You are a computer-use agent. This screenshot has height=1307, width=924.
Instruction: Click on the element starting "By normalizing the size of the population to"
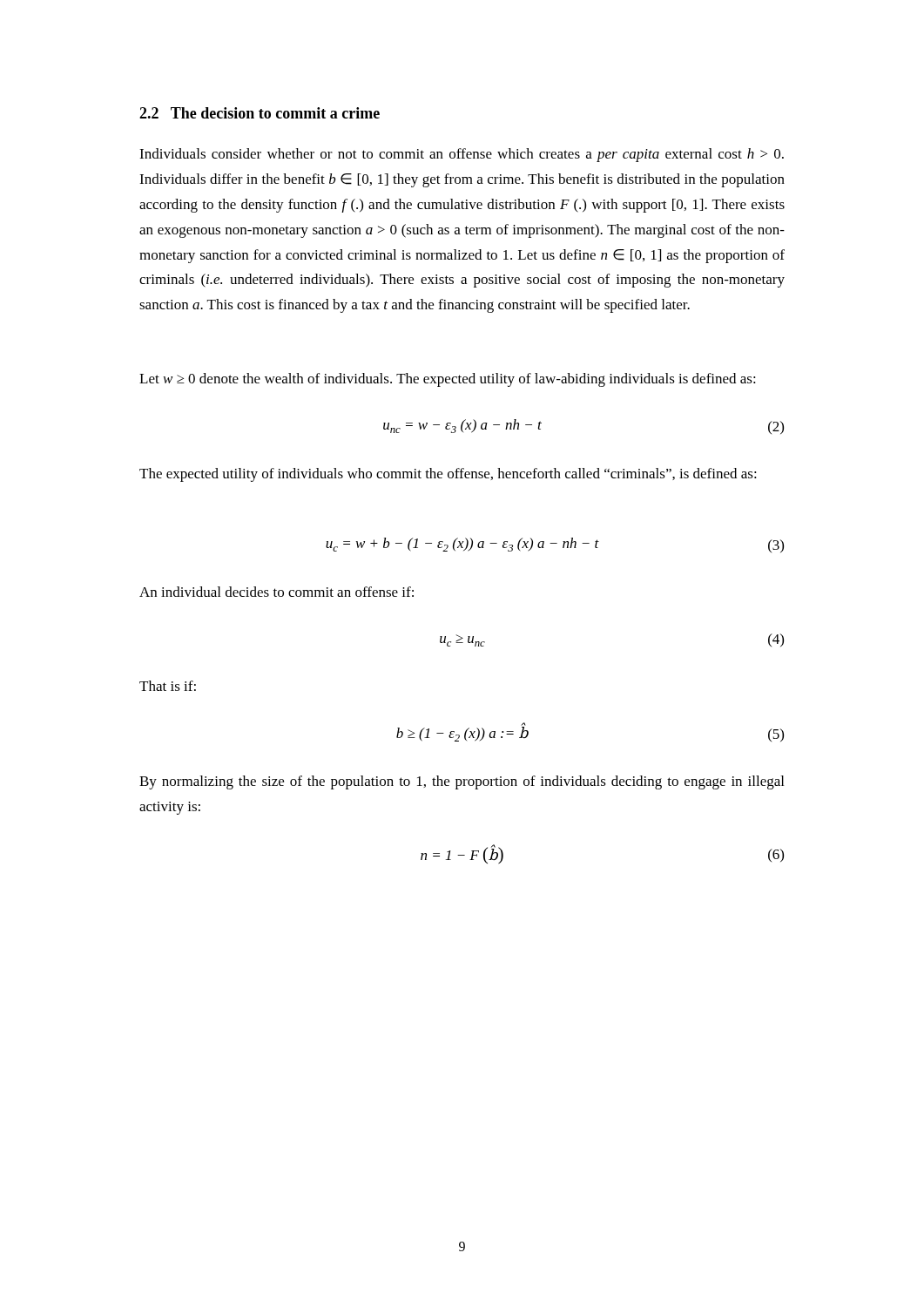pyautogui.click(x=462, y=794)
